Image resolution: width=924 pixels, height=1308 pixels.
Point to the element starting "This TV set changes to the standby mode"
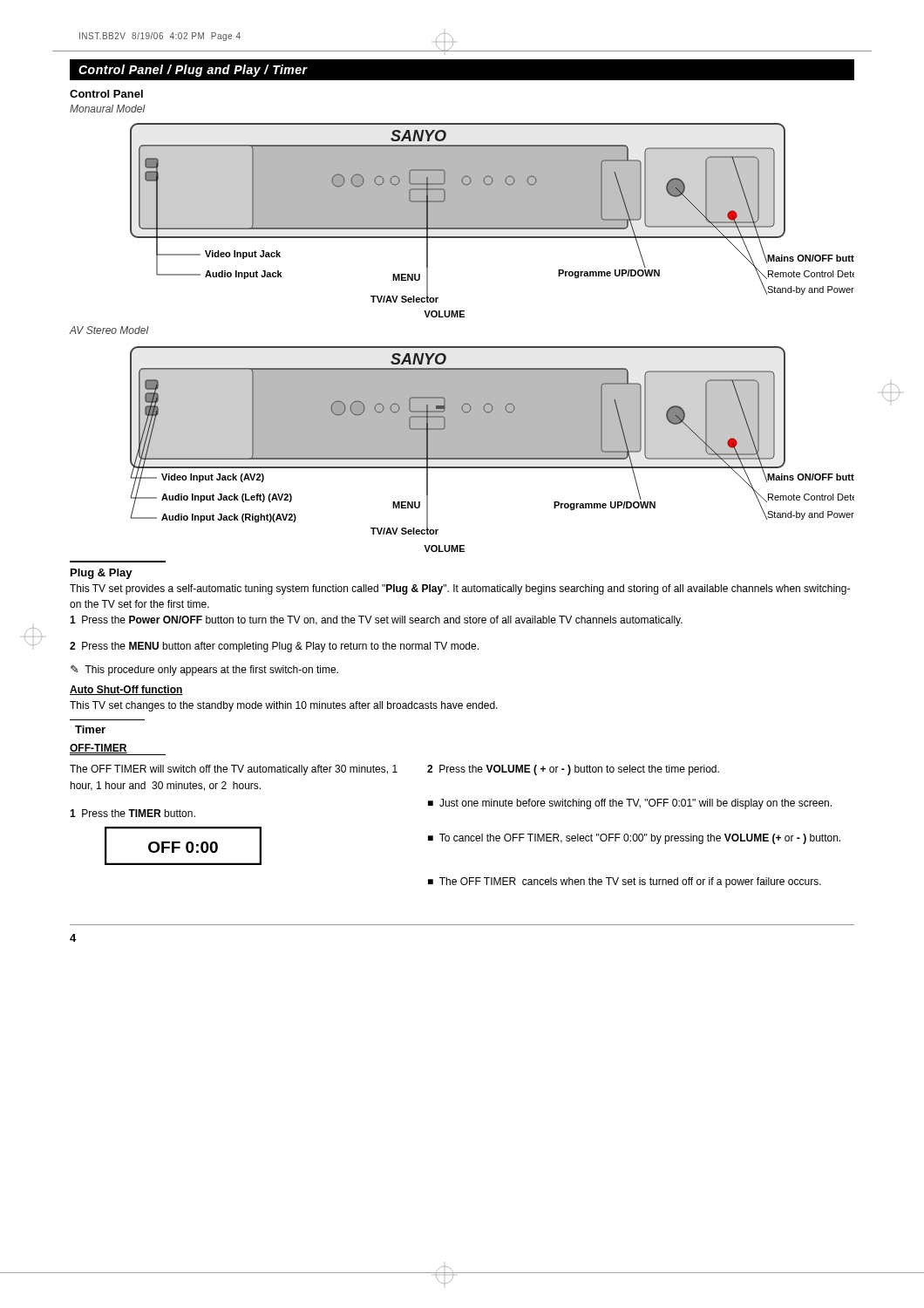click(284, 705)
